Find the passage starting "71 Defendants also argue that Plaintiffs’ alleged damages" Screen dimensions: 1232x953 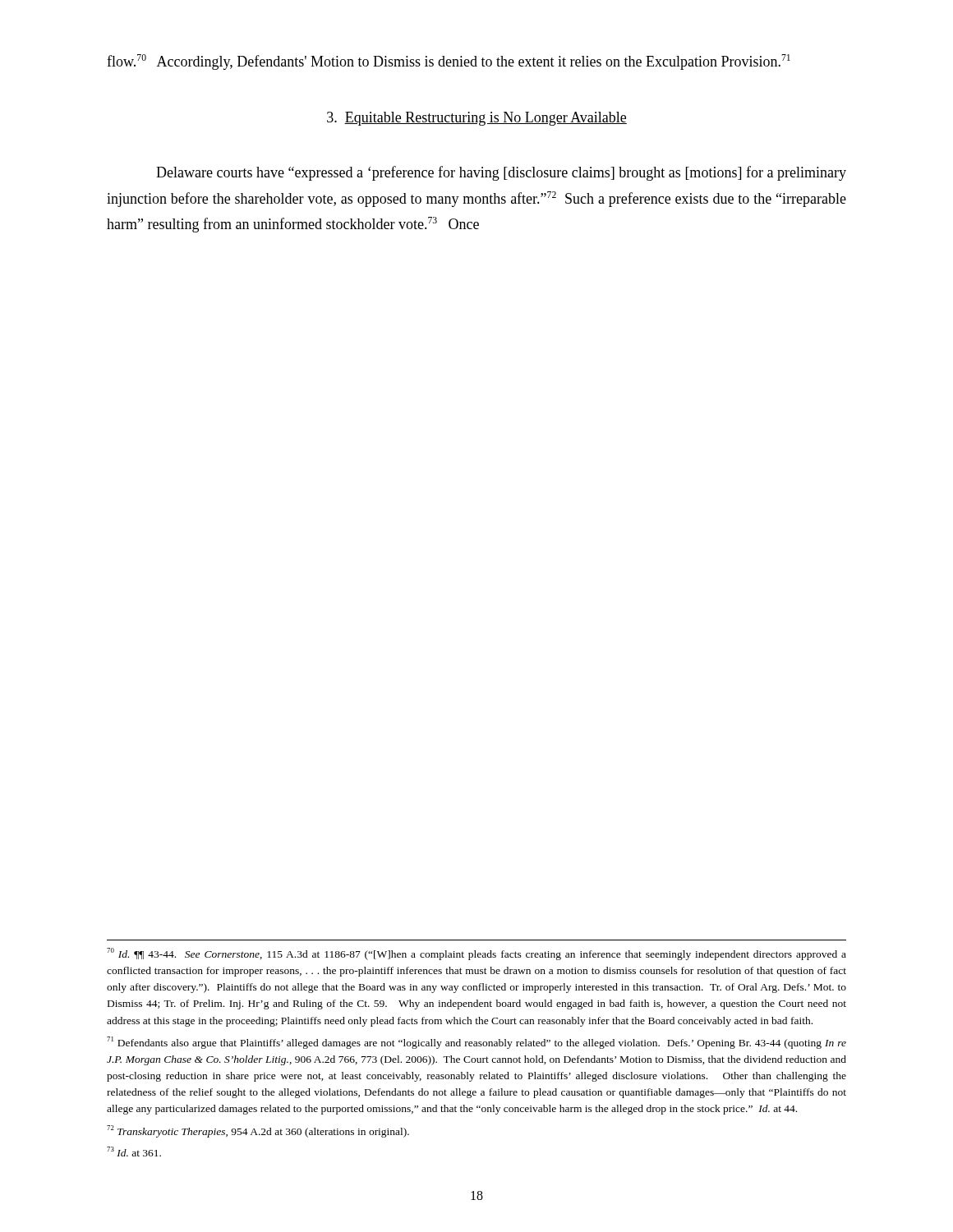point(476,1075)
